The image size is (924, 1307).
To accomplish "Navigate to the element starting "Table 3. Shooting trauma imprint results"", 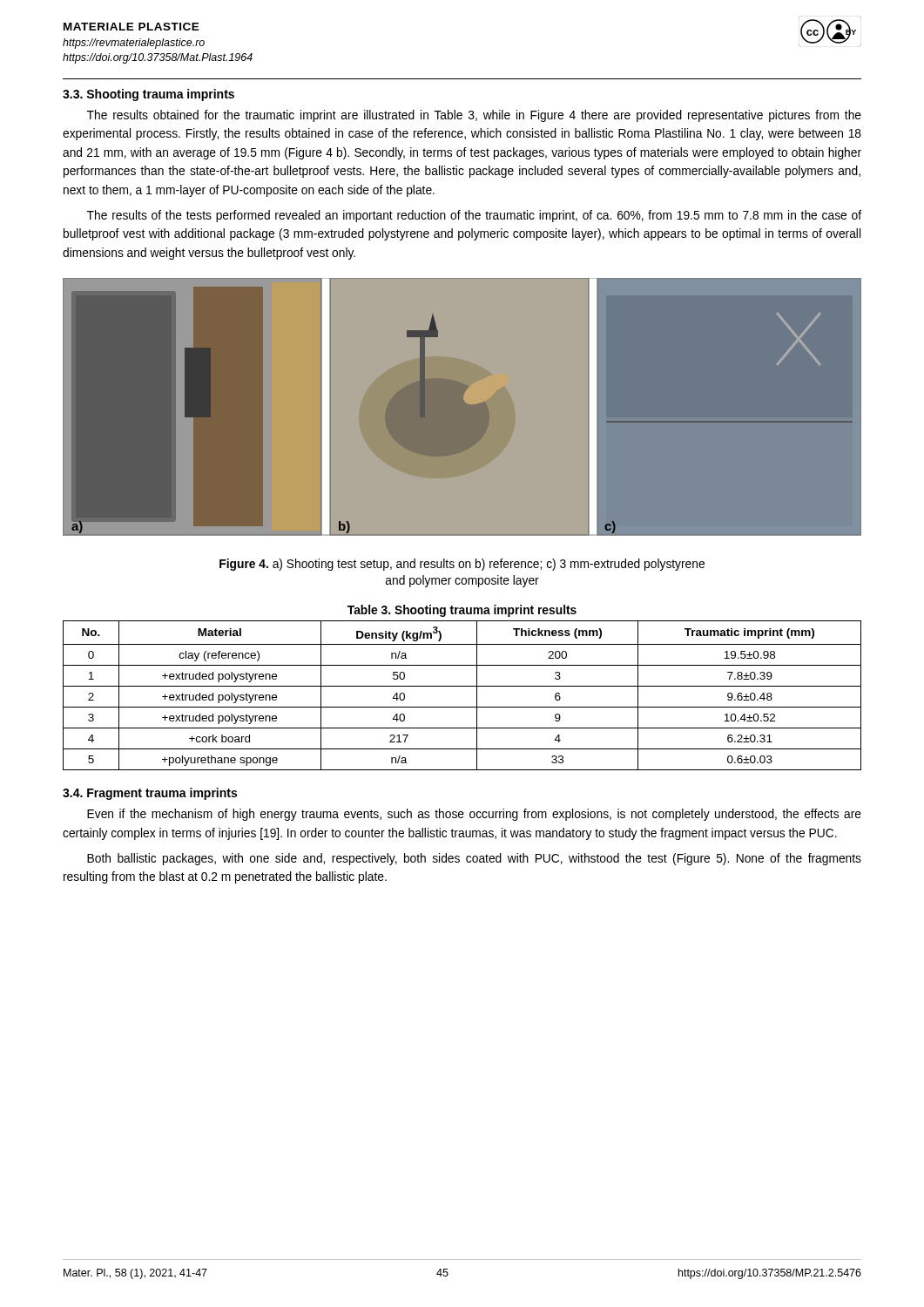I will tap(462, 610).
